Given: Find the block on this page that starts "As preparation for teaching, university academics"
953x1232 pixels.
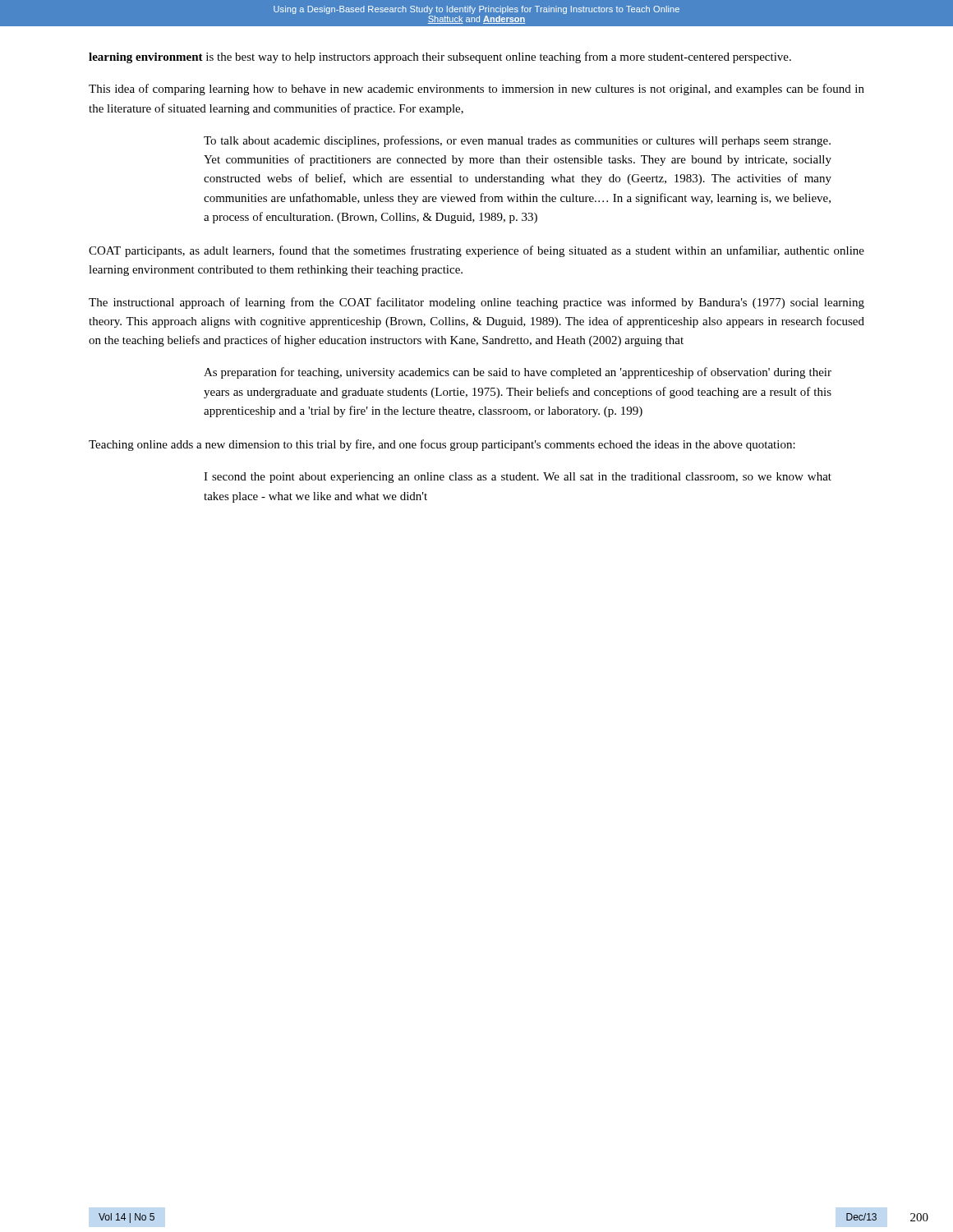Looking at the screenshot, I should pyautogui.click(x=518, y=391).
